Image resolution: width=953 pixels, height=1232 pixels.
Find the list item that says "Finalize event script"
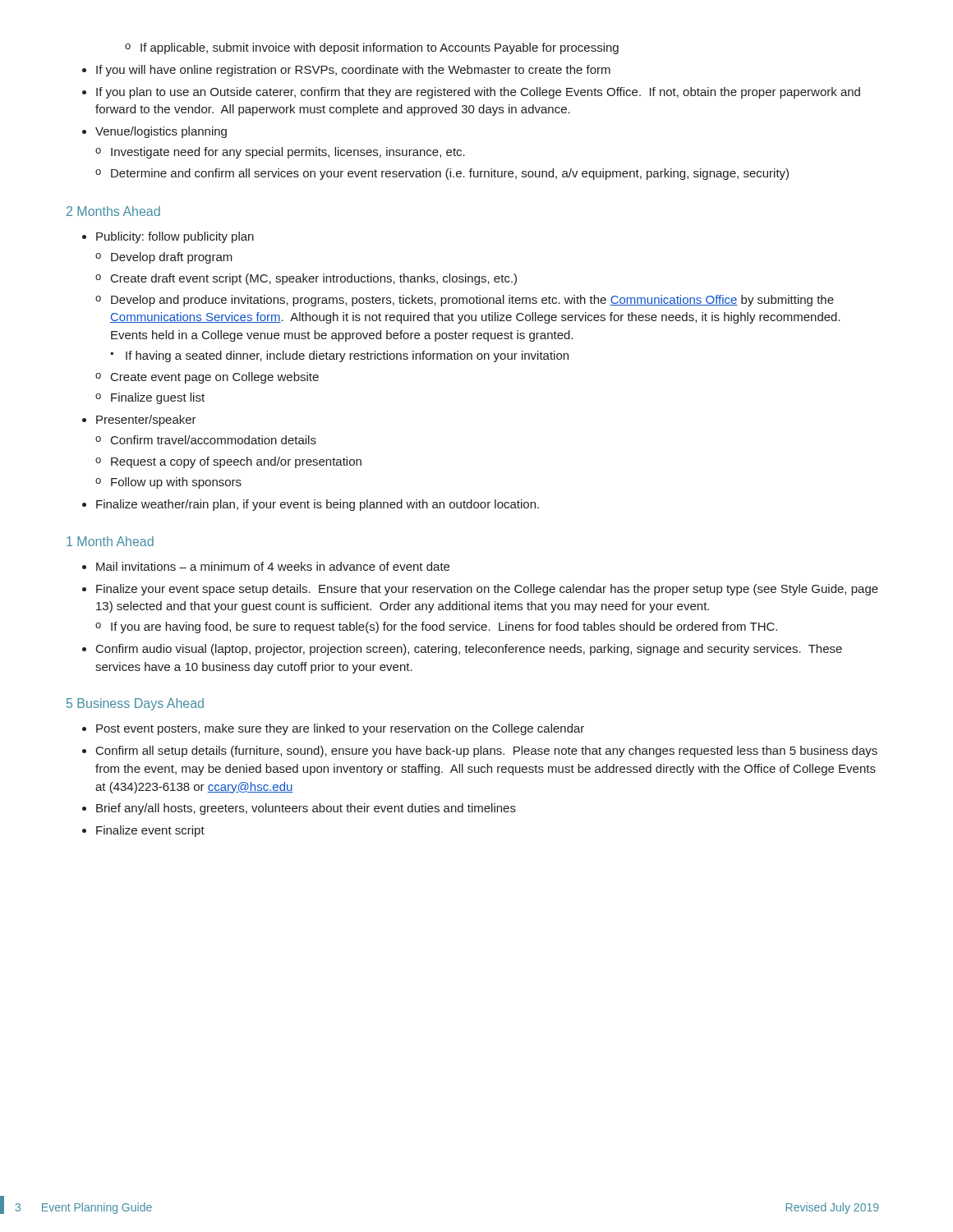[x=150, y=831]
